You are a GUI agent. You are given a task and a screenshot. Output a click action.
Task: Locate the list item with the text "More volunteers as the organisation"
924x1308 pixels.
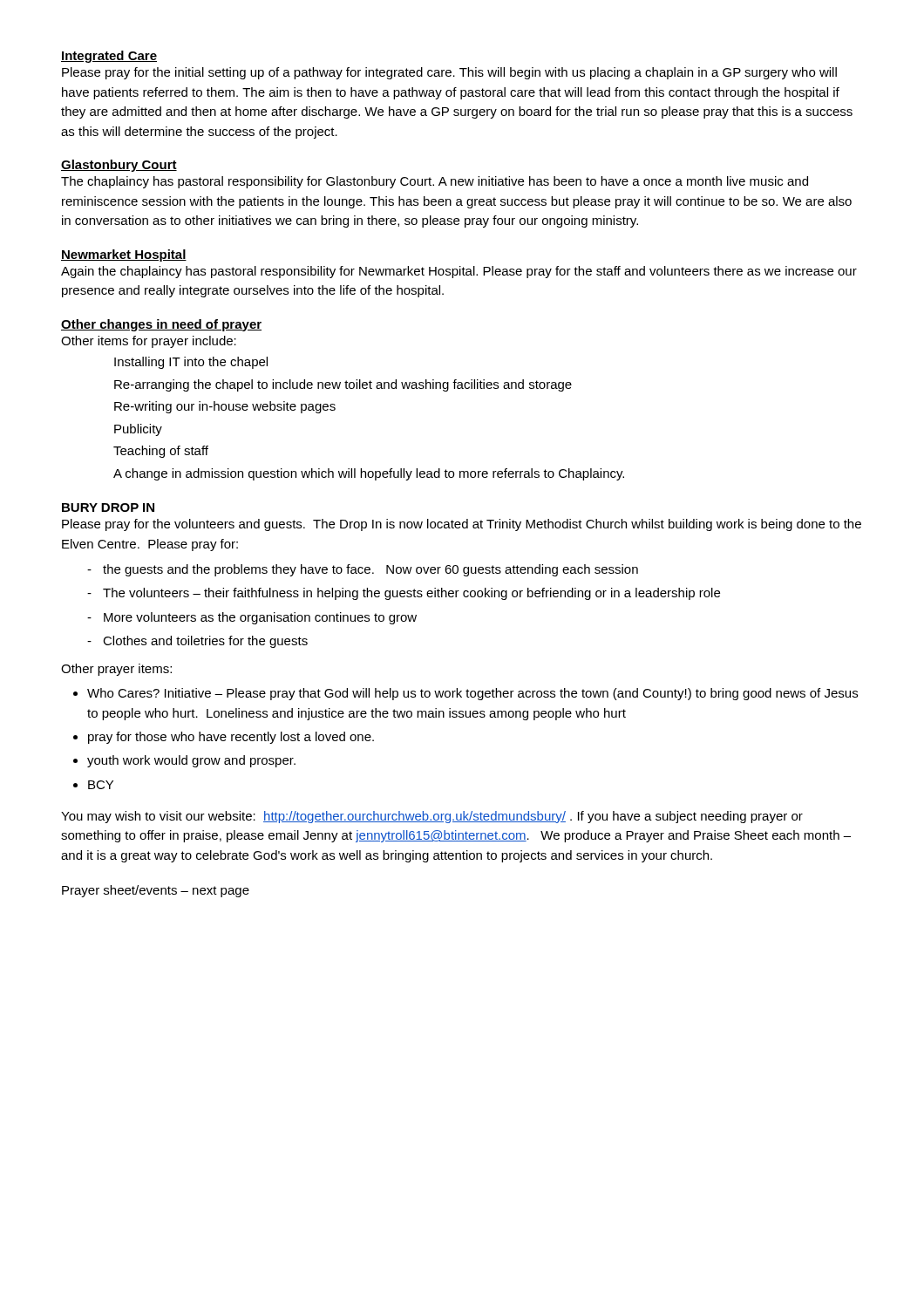point(260,617)
